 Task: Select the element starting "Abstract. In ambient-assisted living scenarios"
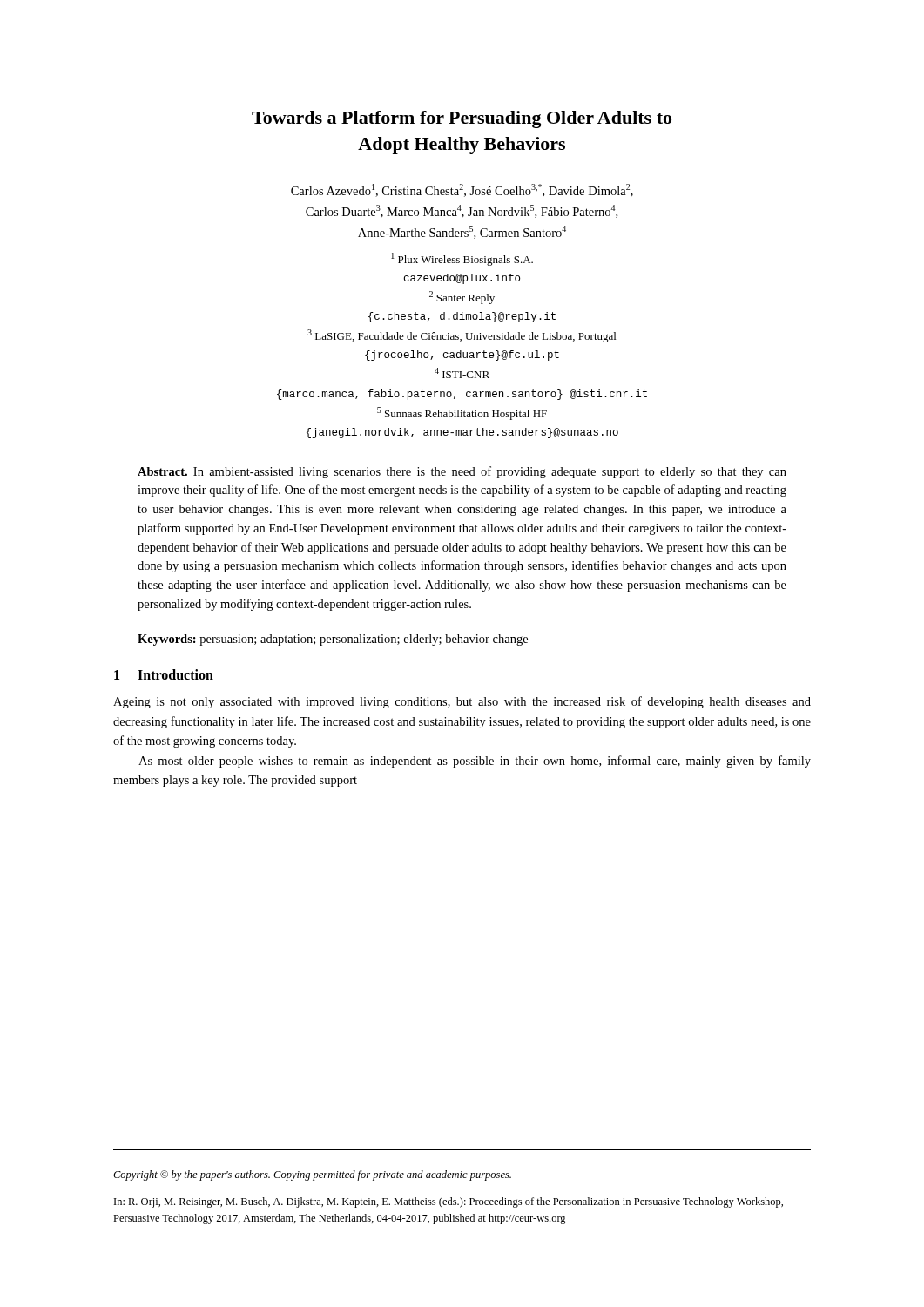(462, 538)
